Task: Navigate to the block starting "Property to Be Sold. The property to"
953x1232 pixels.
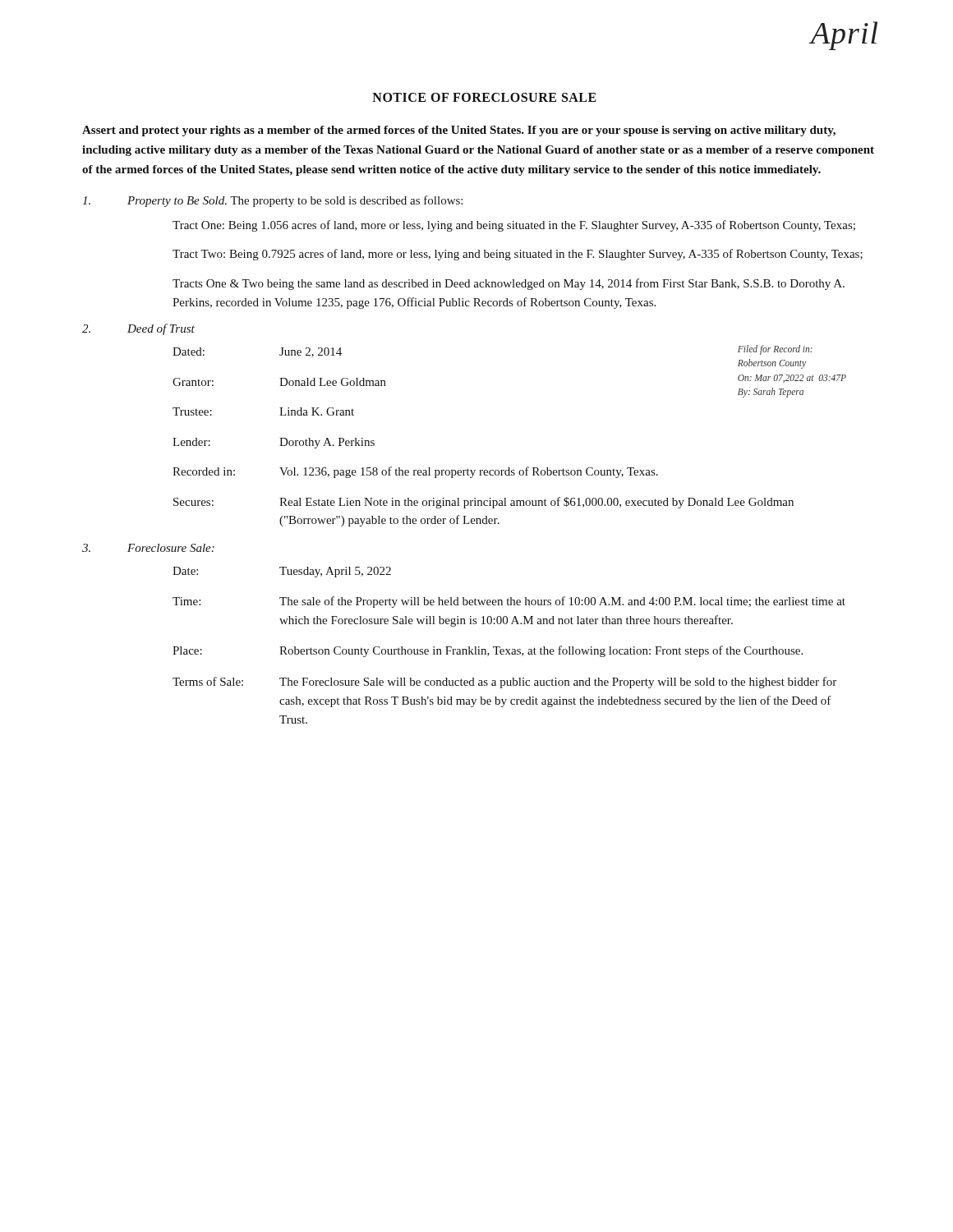Action: point(272,201)
